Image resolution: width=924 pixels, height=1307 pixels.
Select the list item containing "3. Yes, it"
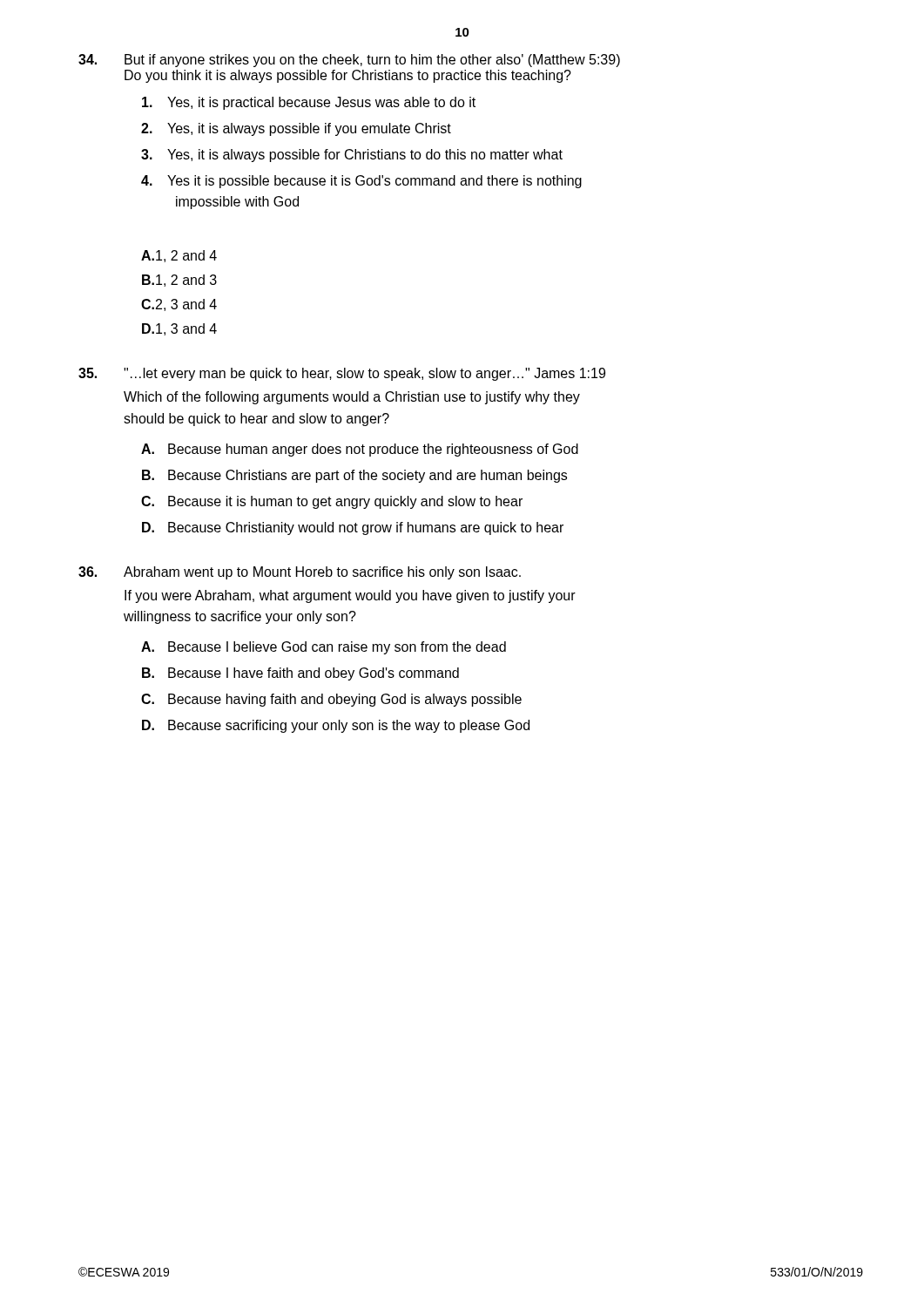pos(502,155)
